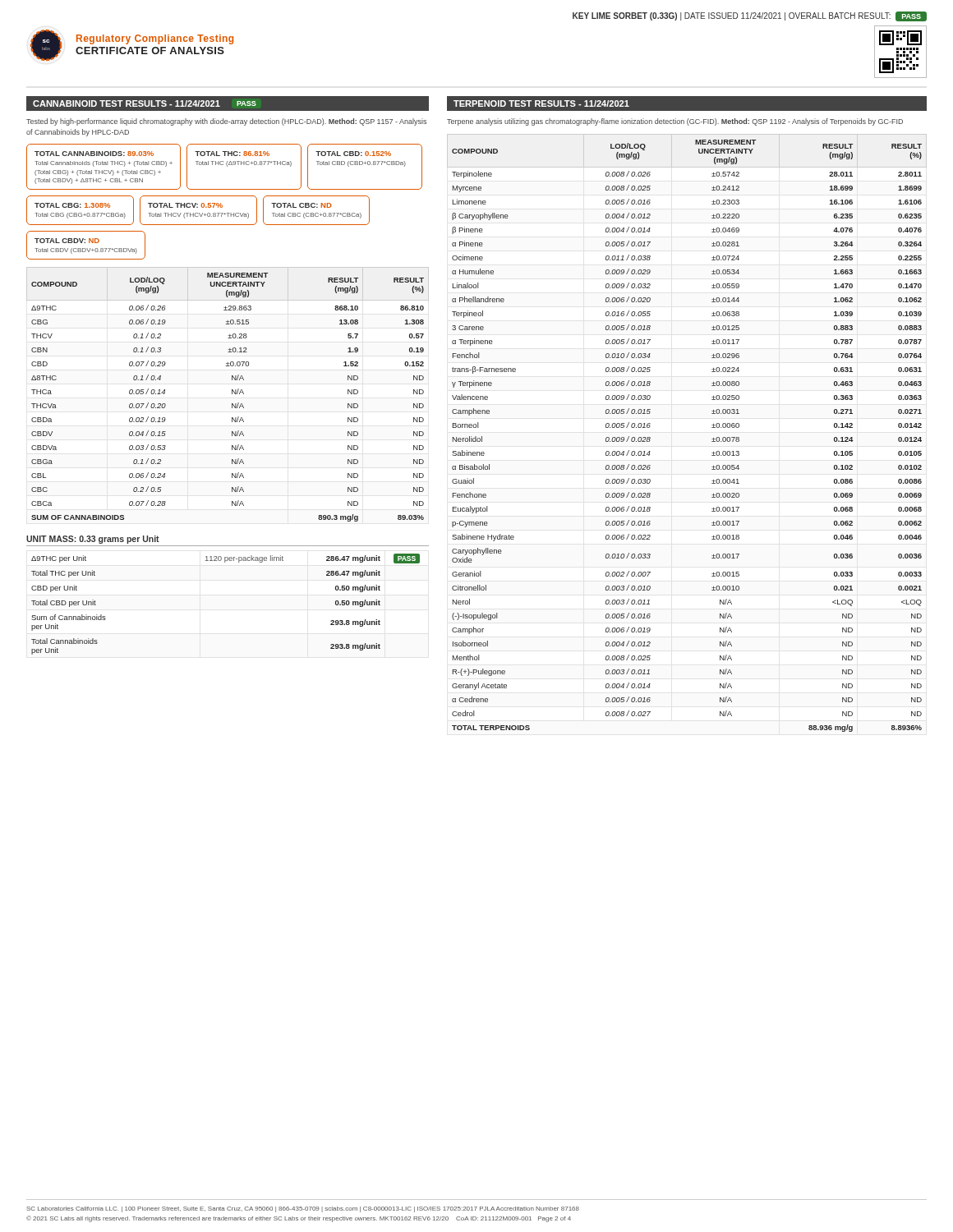Find "TOTAL CBD: 0.152% Total CBD (CBD+0.877*CBDa)" on this page

(x=365, y=158)
